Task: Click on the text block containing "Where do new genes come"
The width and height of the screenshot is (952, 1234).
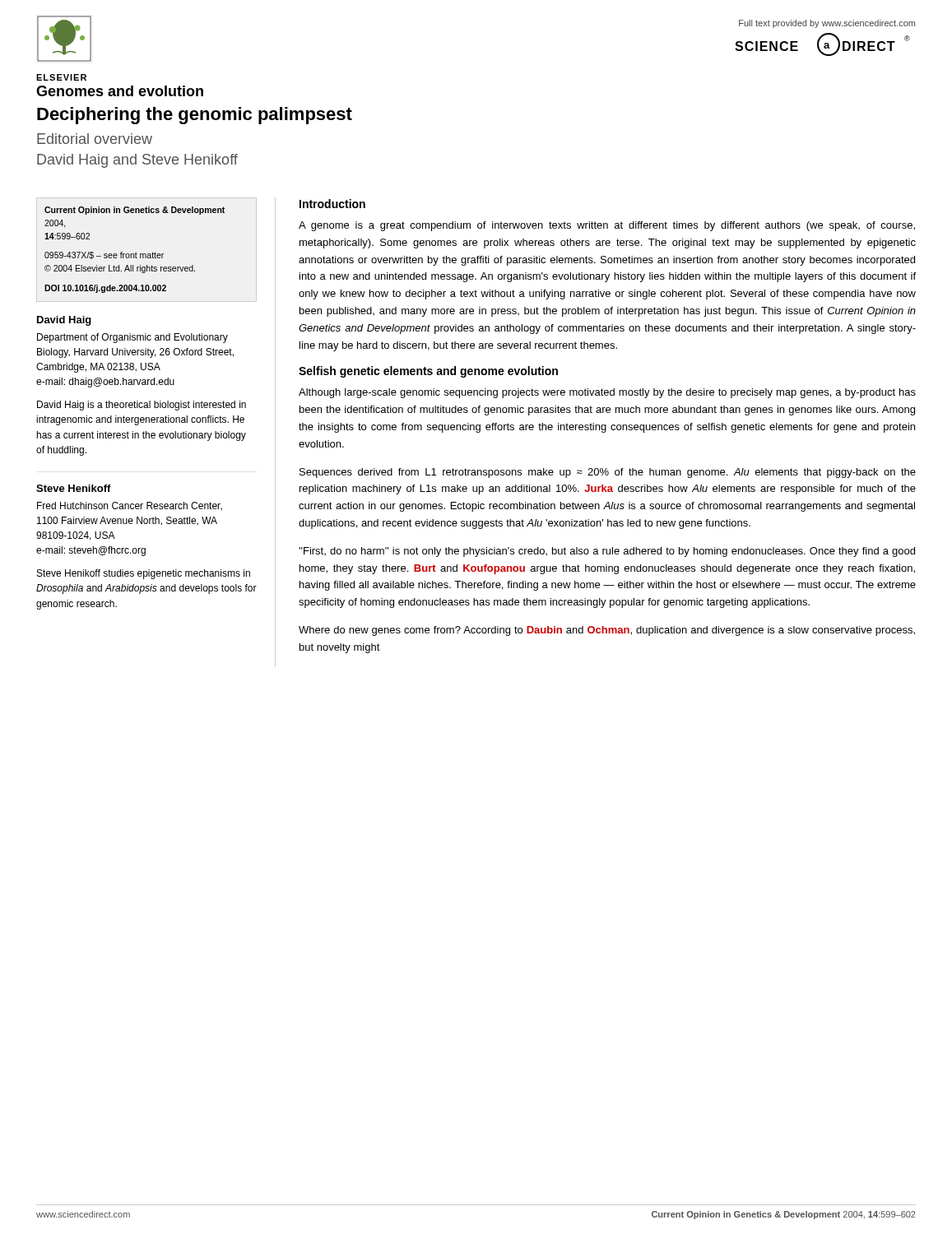Action: (x=607, y=638)
